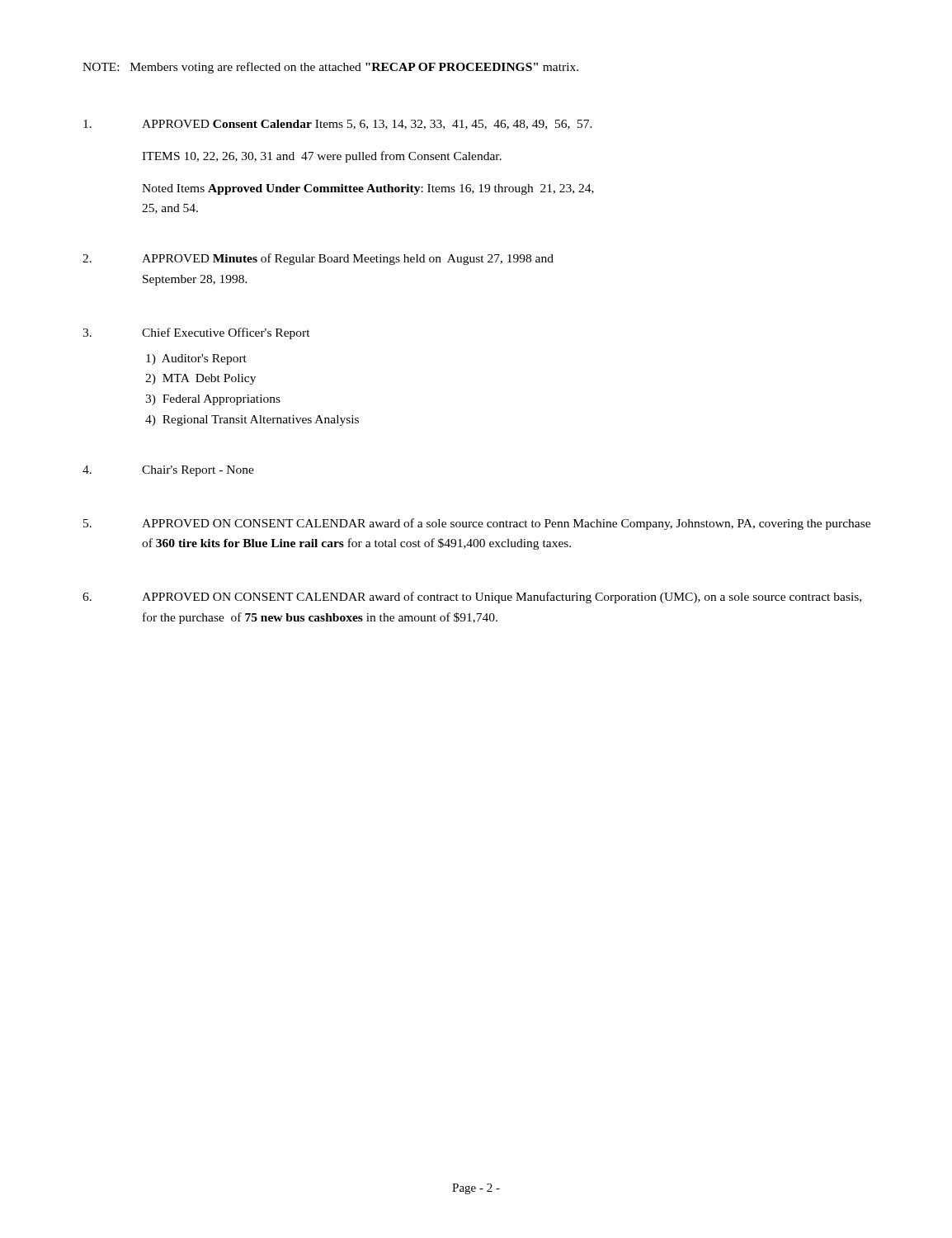Find the block on this page that starts "3. Chief Executive Officer's Report 1) Auditor's"
952x1238 pixels.
[221, 376]
